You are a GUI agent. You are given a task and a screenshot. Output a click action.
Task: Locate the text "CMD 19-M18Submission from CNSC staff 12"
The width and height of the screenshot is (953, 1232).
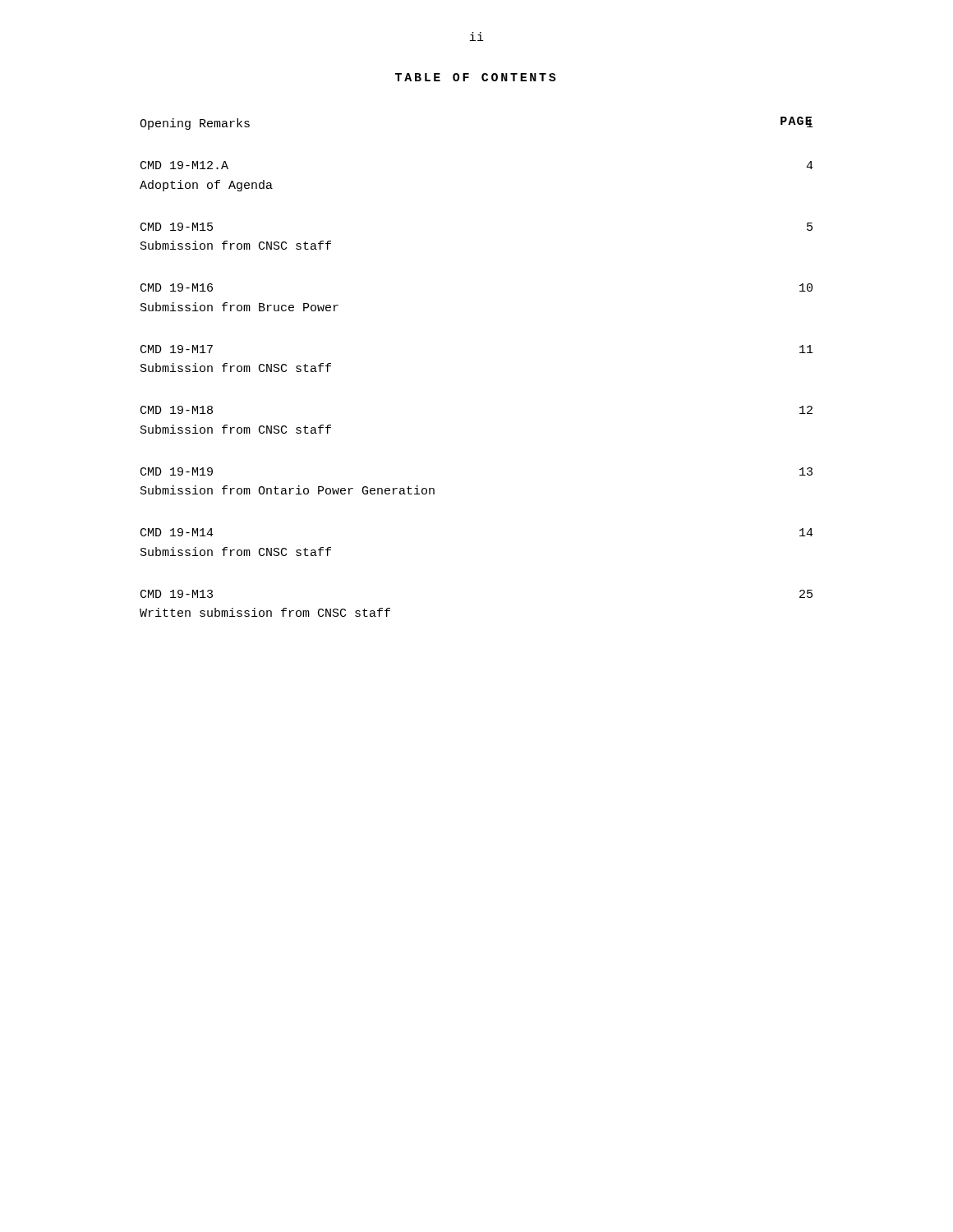(x=173, y=409)
